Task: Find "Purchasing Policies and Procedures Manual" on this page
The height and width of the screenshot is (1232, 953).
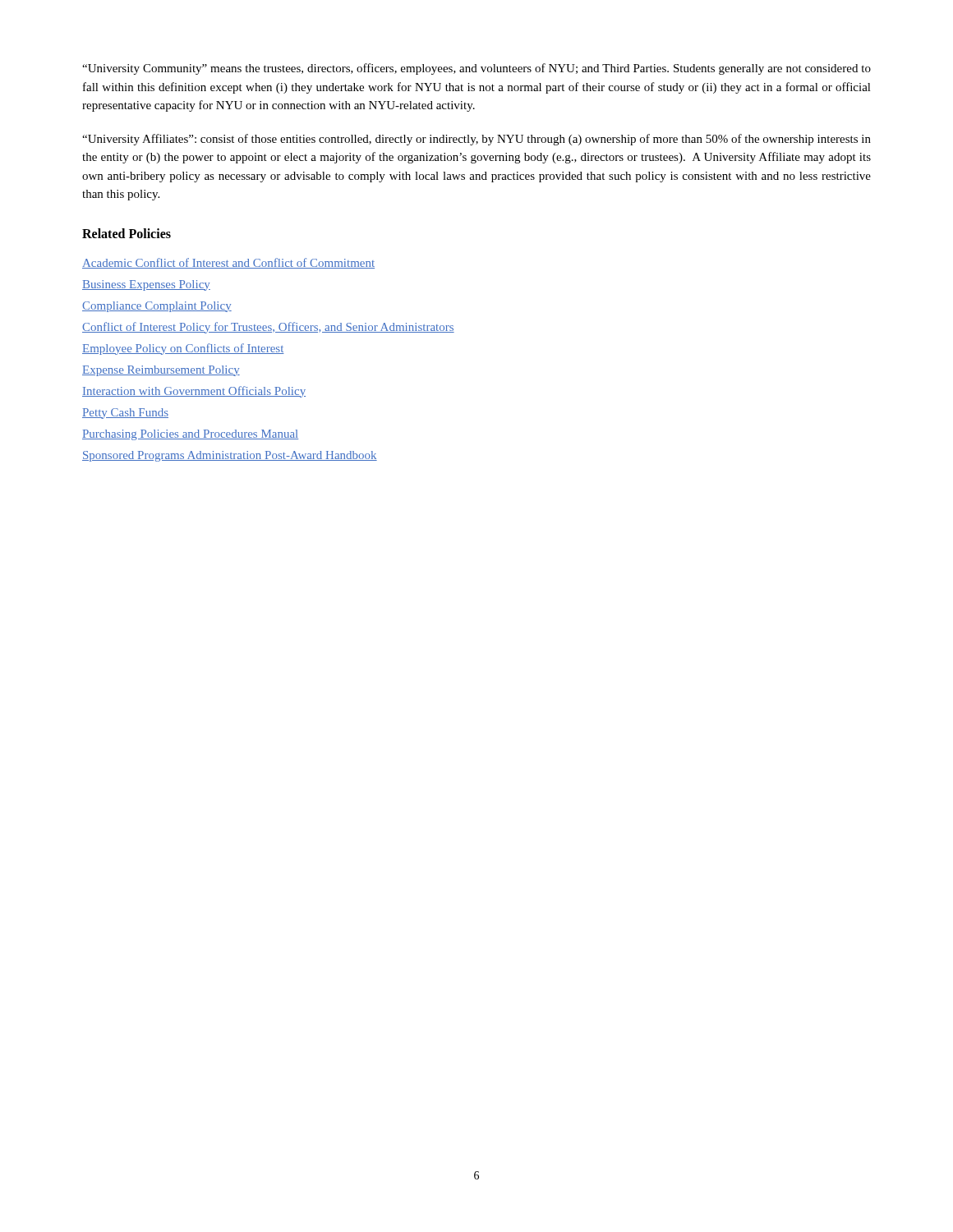Action: (190, 433)
